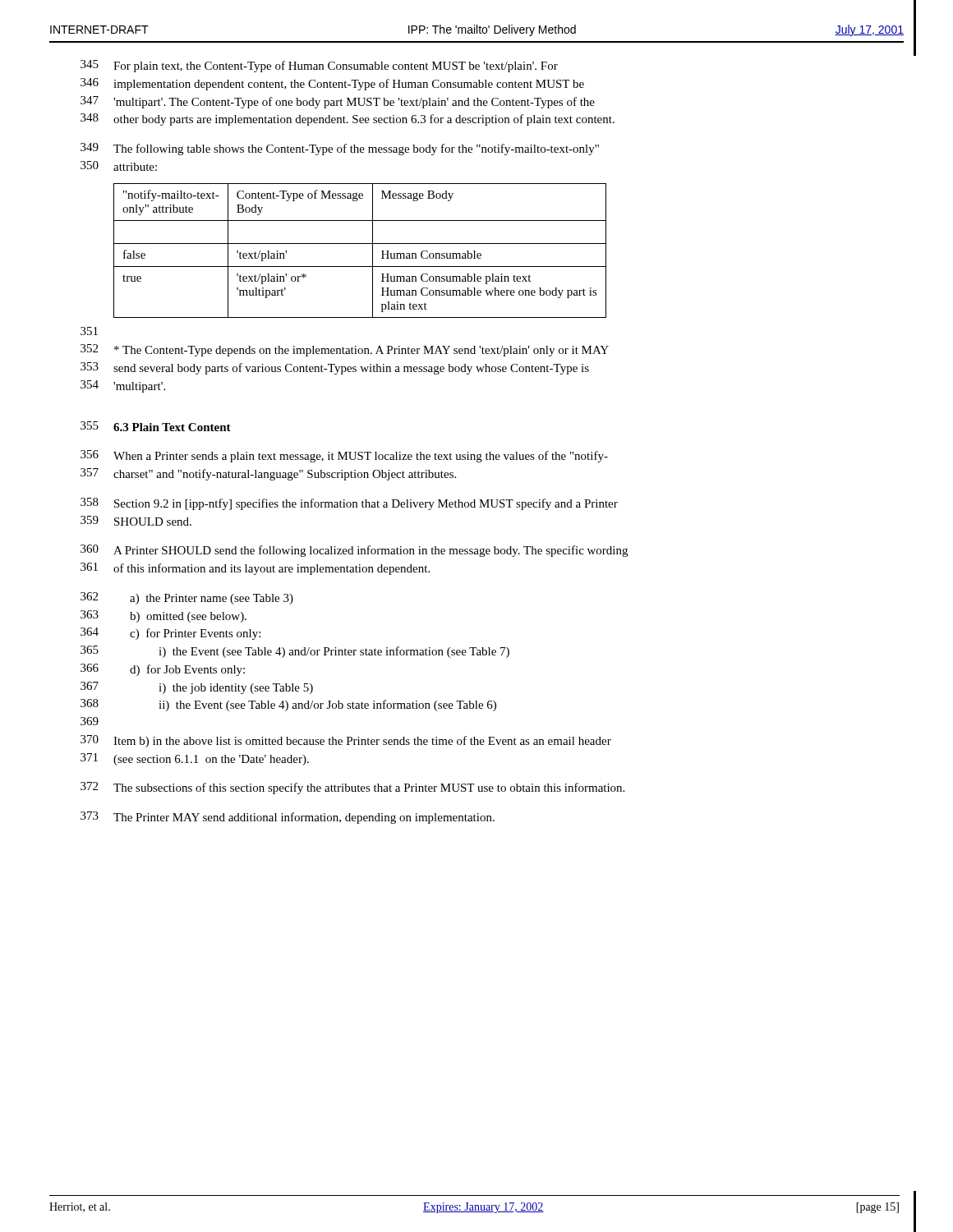Locate the text "355 6.3 Plain Text Content"
This screenshot has height=1232, width=953.
(x=156, y=426)
